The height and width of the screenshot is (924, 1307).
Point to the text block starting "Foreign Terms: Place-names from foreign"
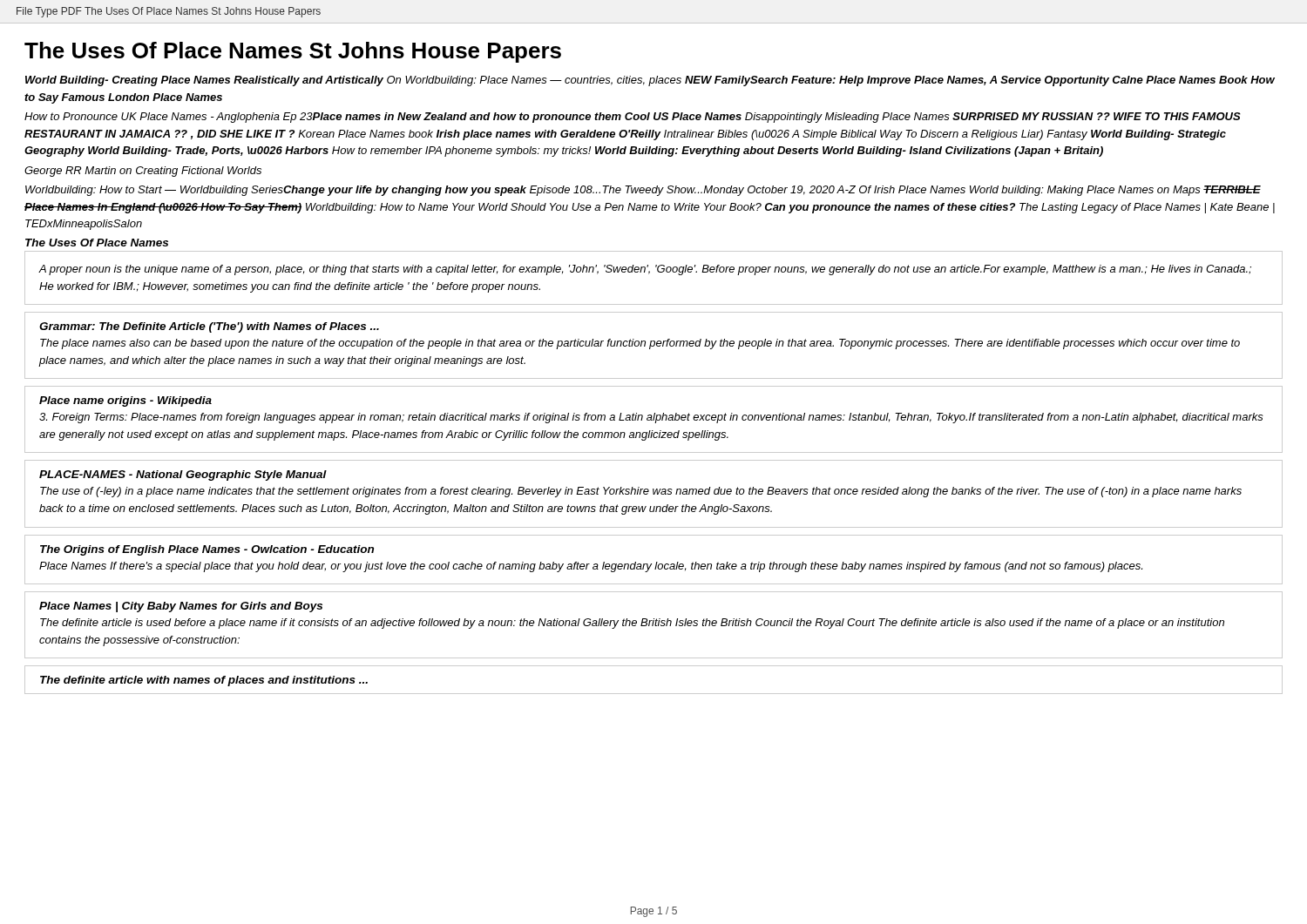pos(651,426)
